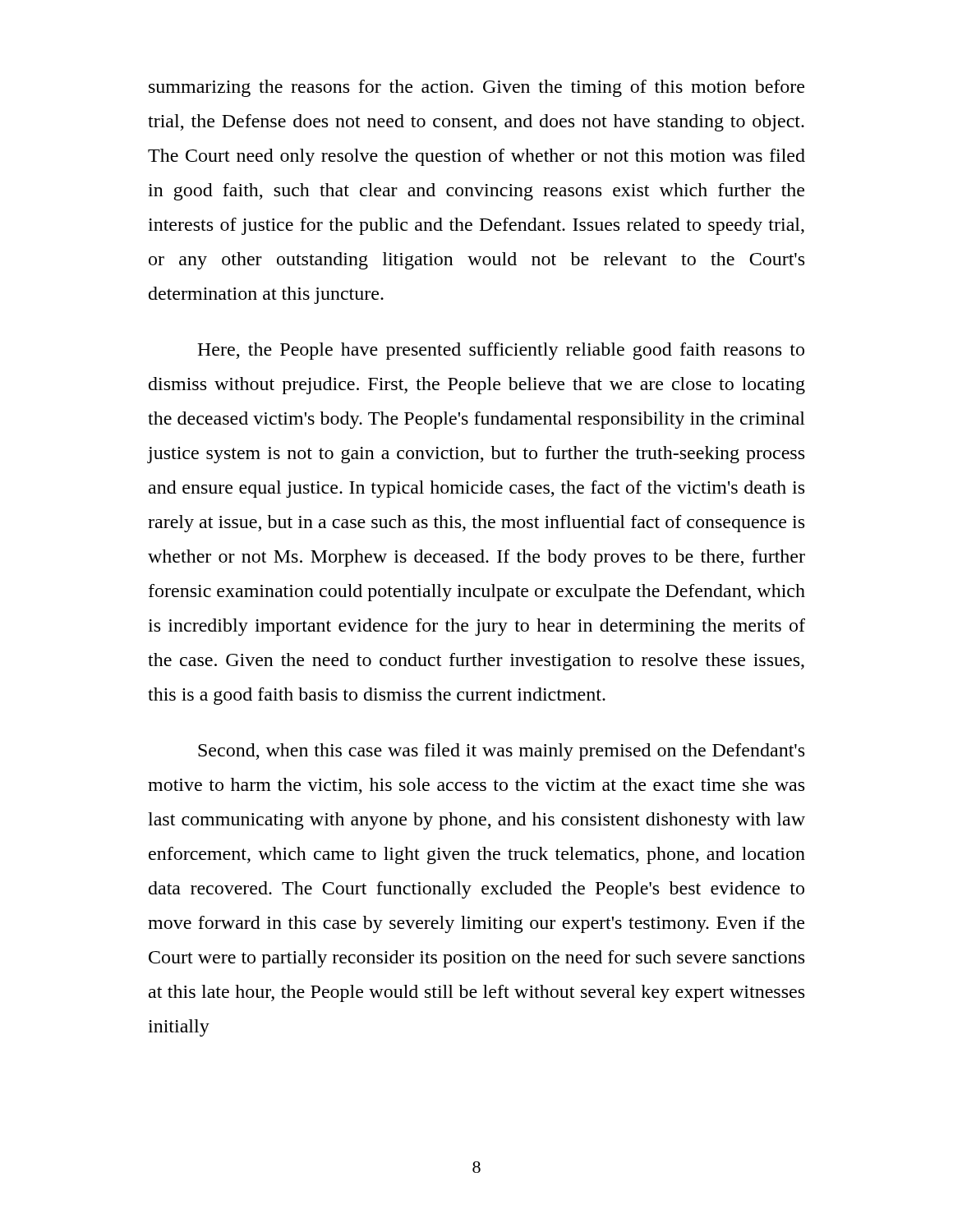
Task: Point to the block beginning "Second, when this"
Action: [x=476, y=888]
